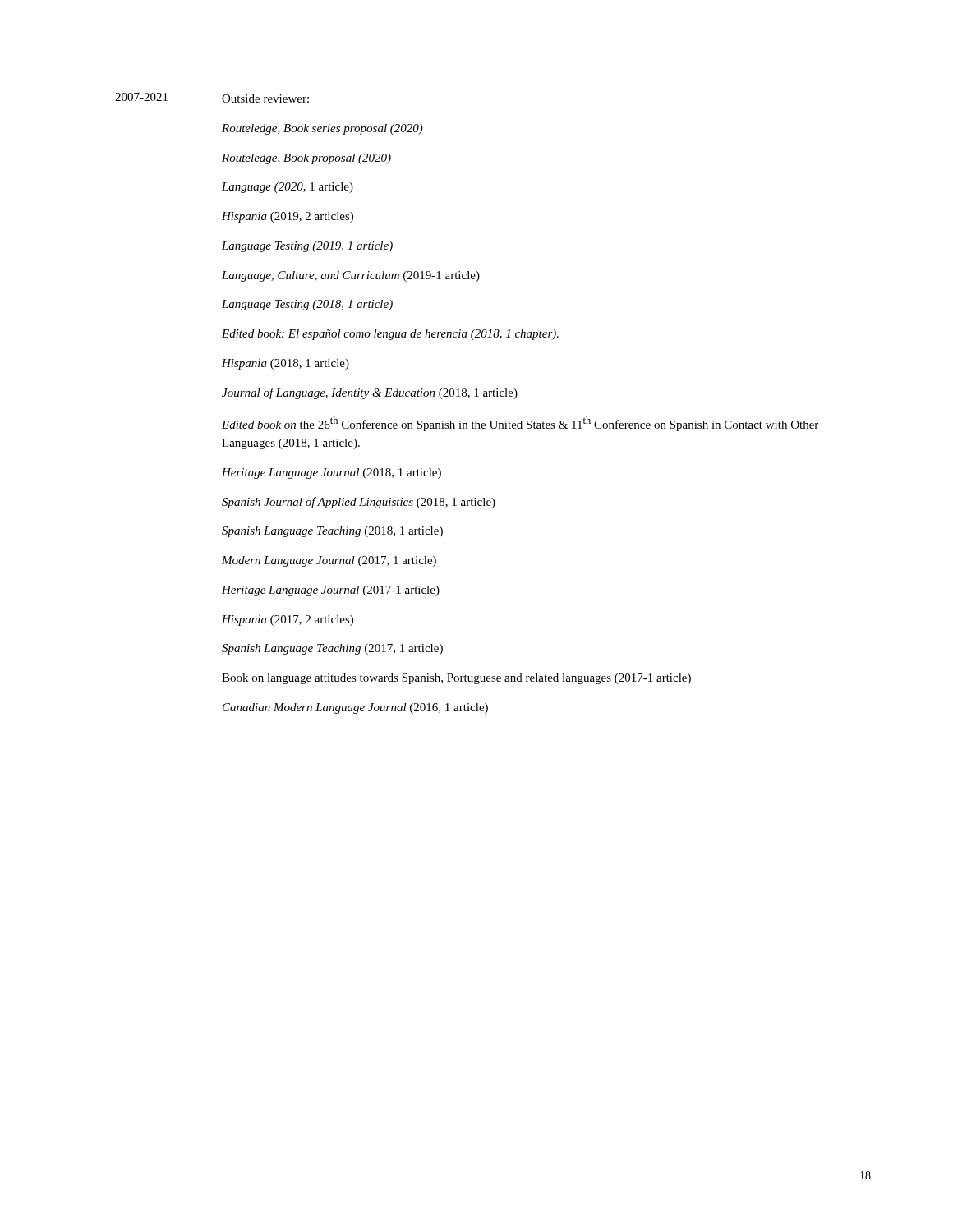This screenshot has width=953, height=1232.
Task: Click on the element starting "Canadian Modern Language Journal (2016, 1 article)"
Action: (355, 707)
